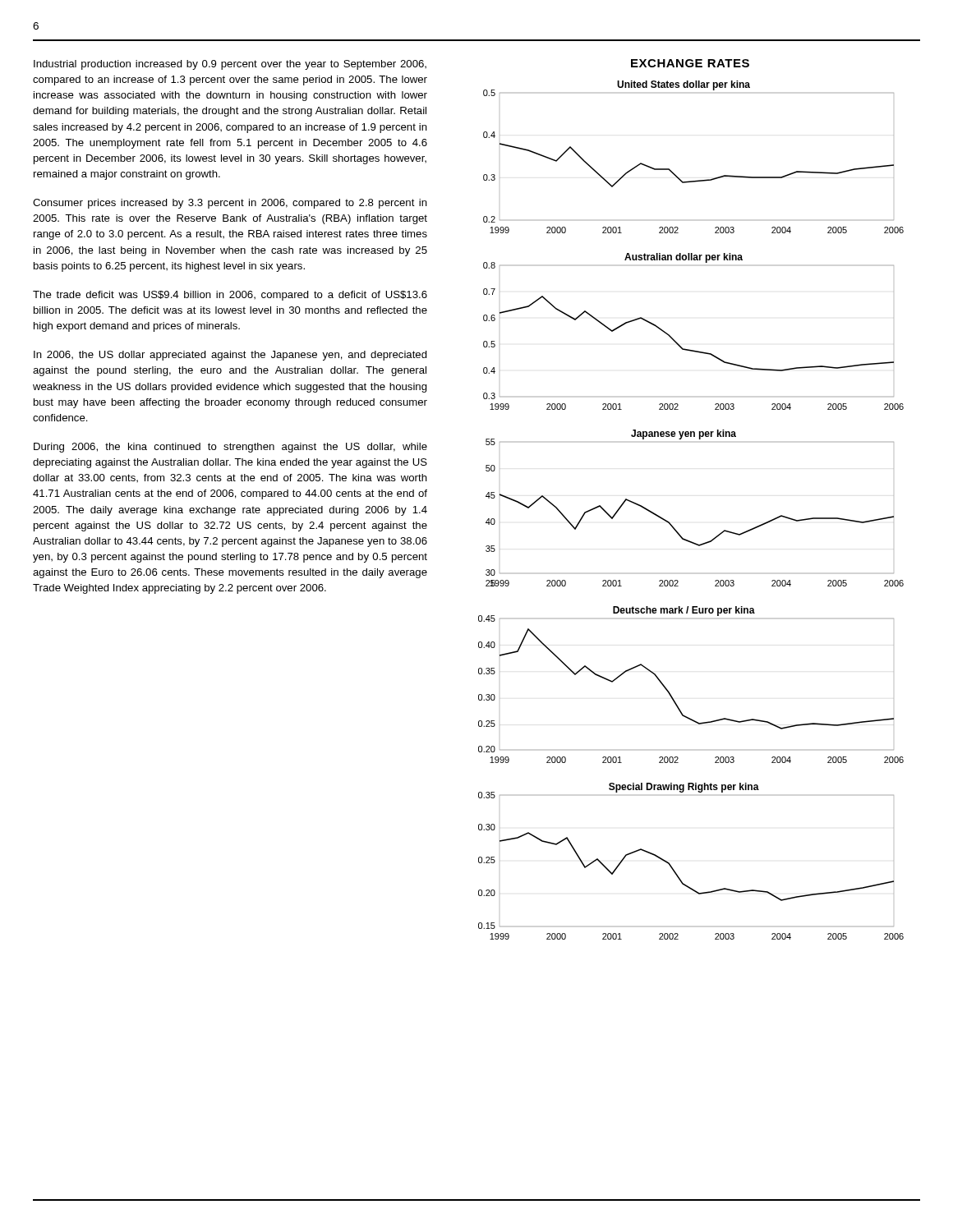
Task: Locate the block starting "During 2006, the kina"
Action: [x=230, y=517]
